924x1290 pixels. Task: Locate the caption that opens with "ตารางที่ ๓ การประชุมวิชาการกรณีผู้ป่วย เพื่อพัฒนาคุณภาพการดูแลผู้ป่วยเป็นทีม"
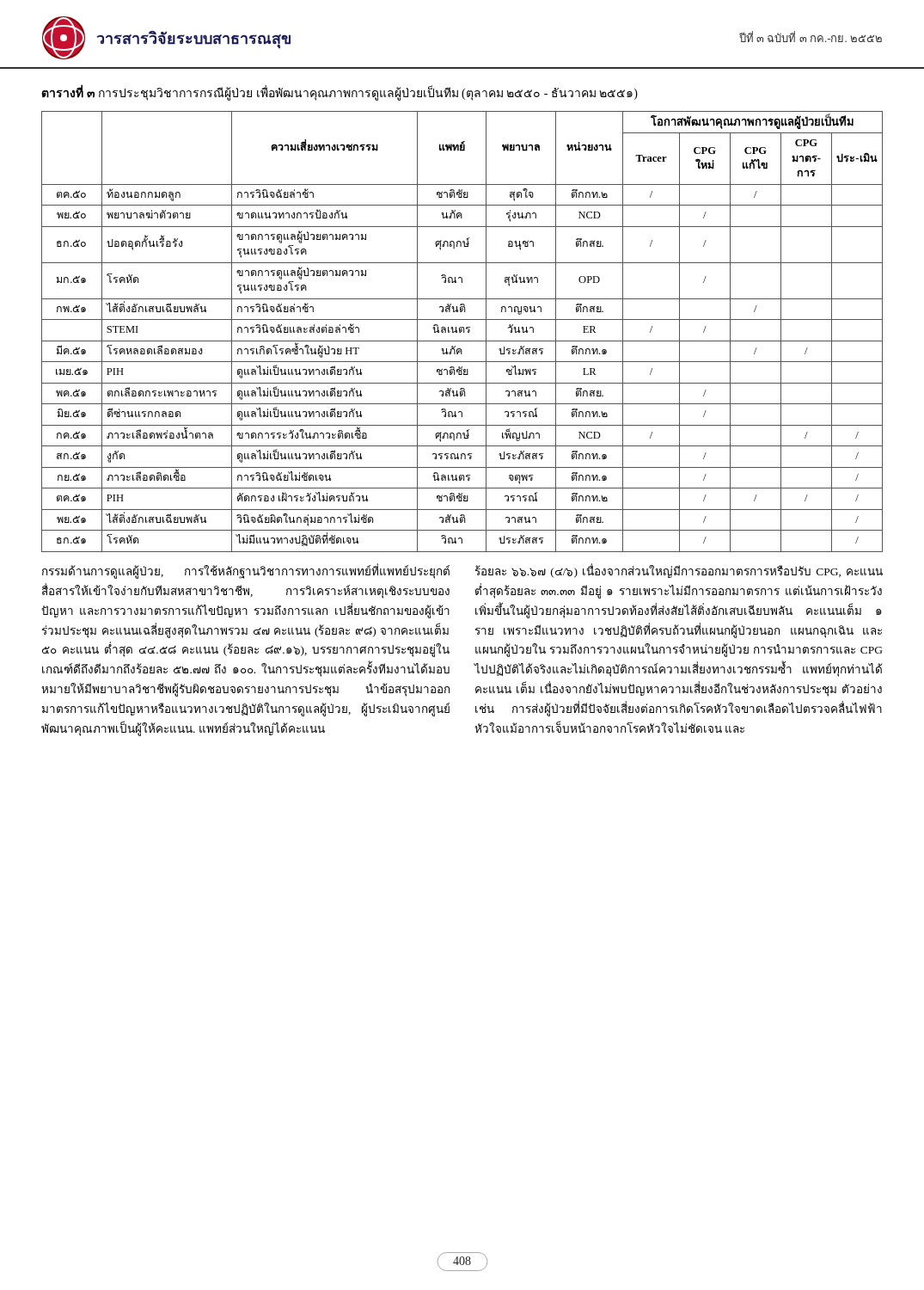coord(340,93)
